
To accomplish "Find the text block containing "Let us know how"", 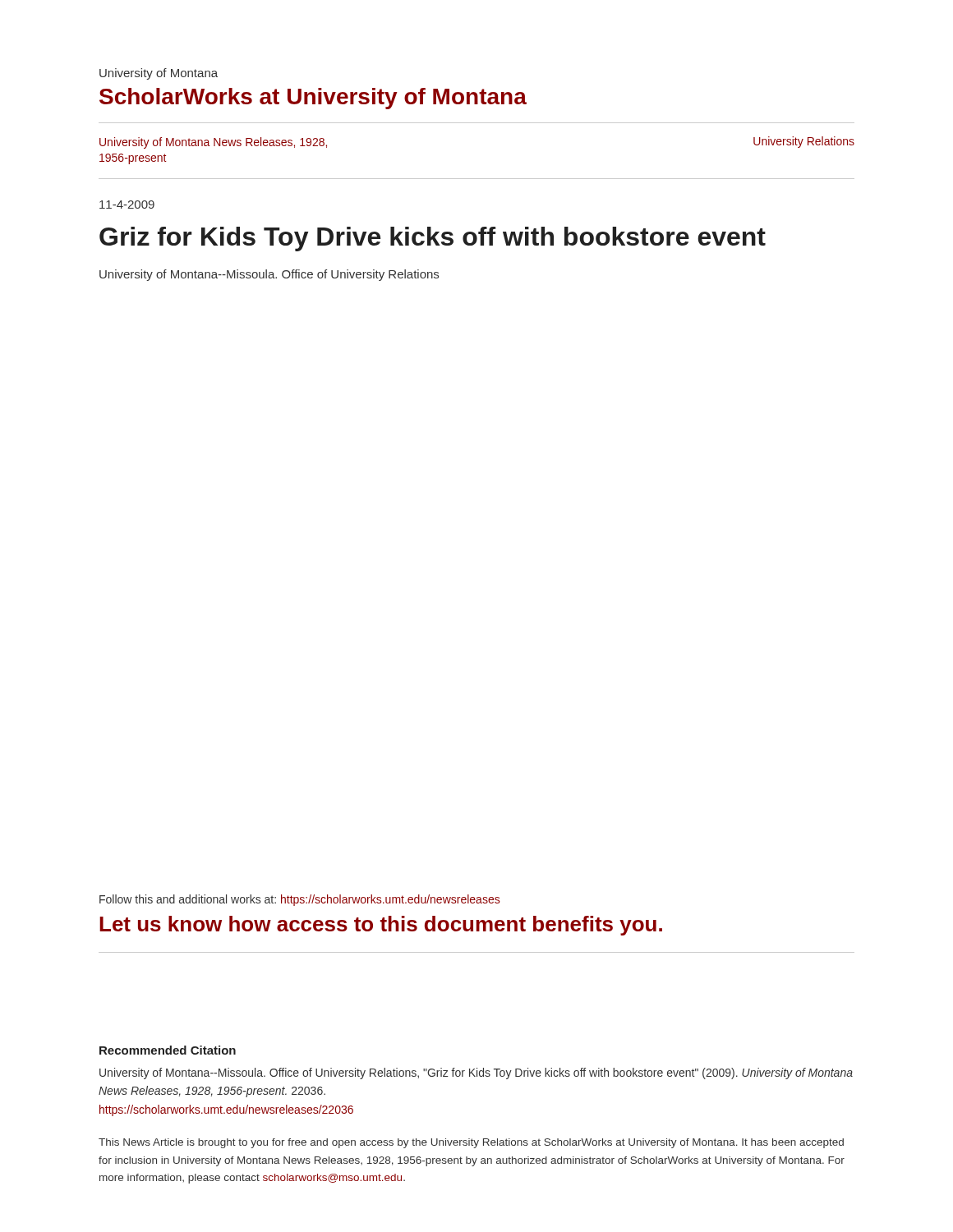I will [x=381, y=924].
